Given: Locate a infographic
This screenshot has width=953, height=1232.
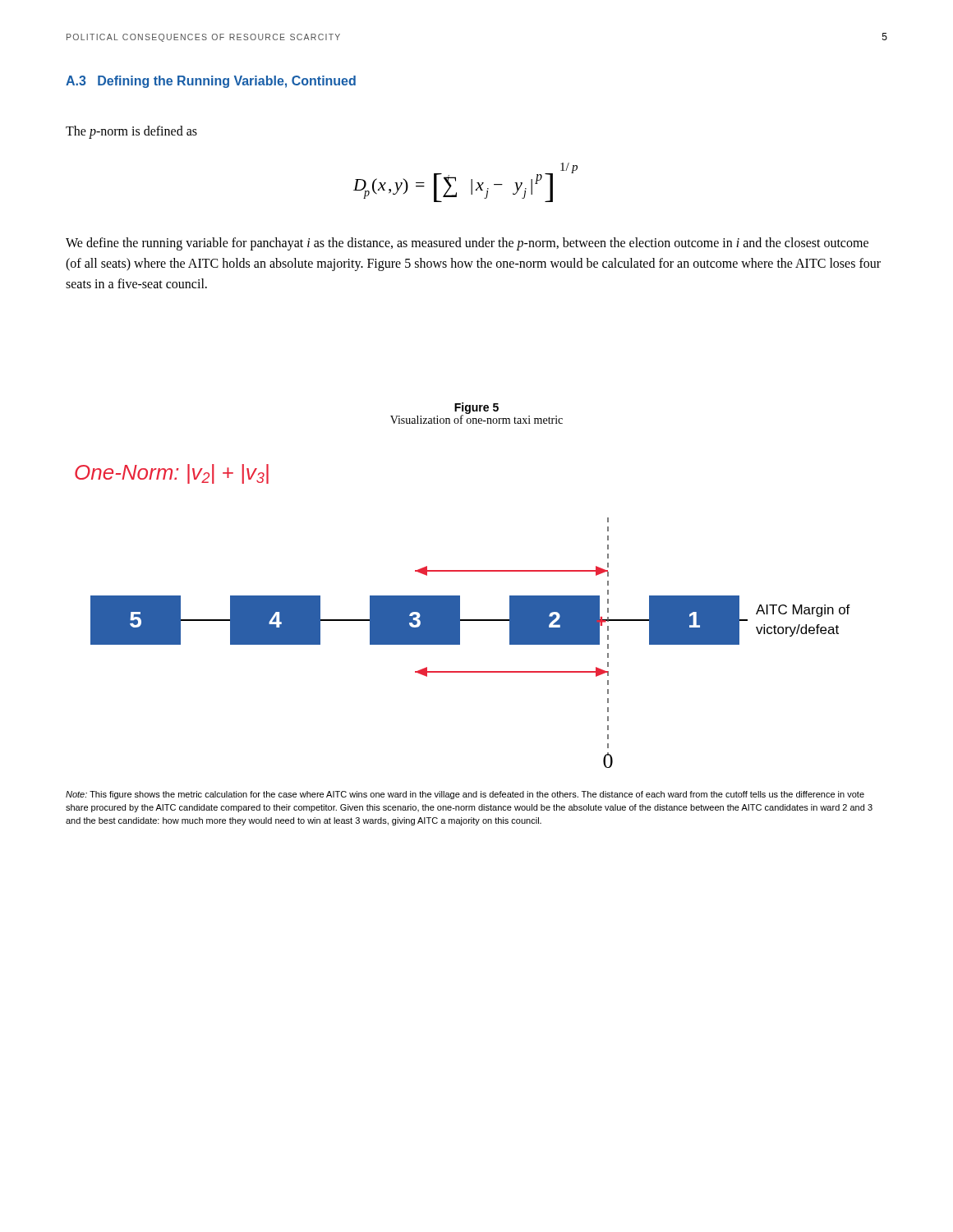Looking at the screenshot, I should [476, 612].
